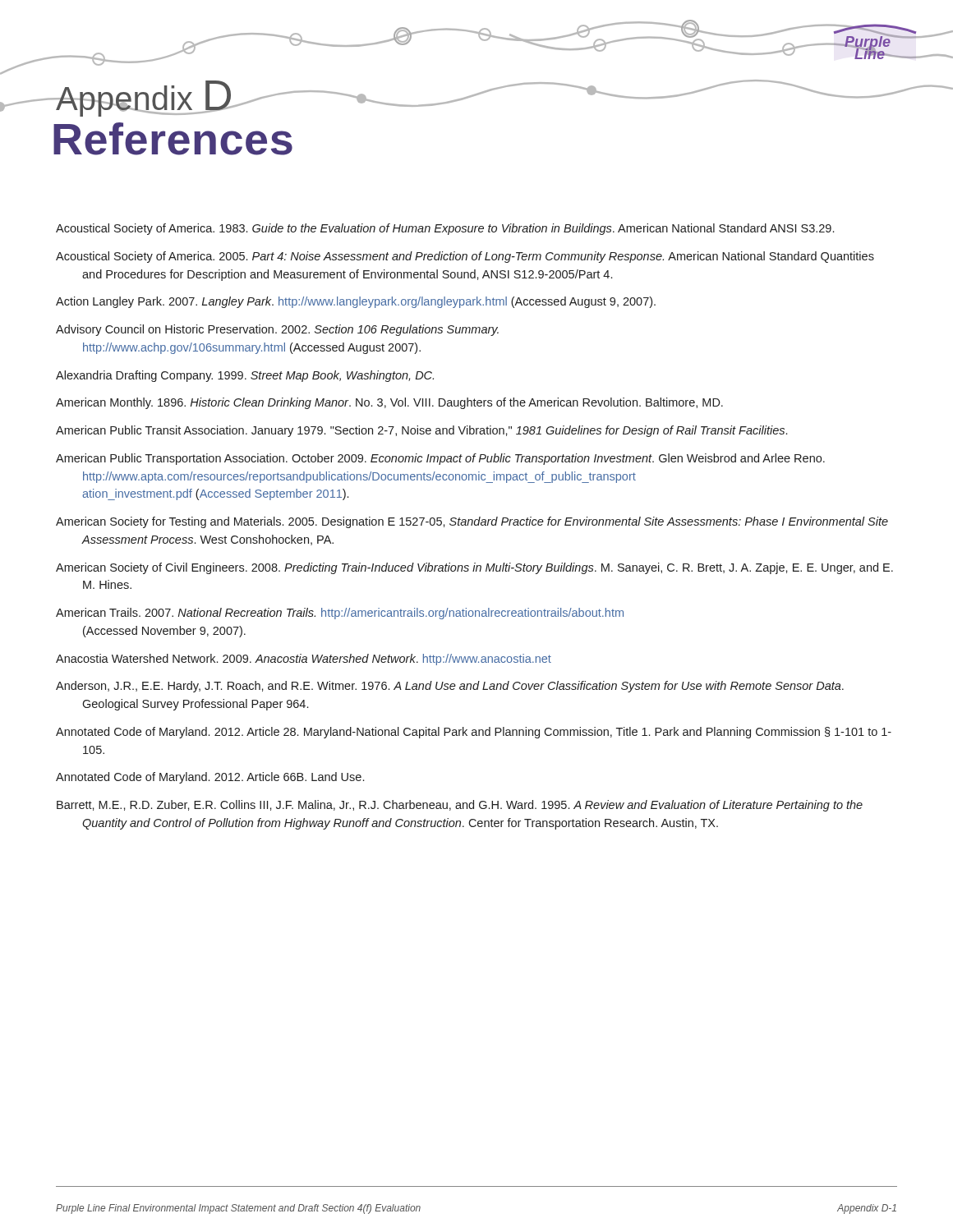Image resolution: width=953 pixels, height=1232 pixels.
Task: Point to the passage starting "American Public Transportation Association. October 2009."
Action: tap(441, 476)
